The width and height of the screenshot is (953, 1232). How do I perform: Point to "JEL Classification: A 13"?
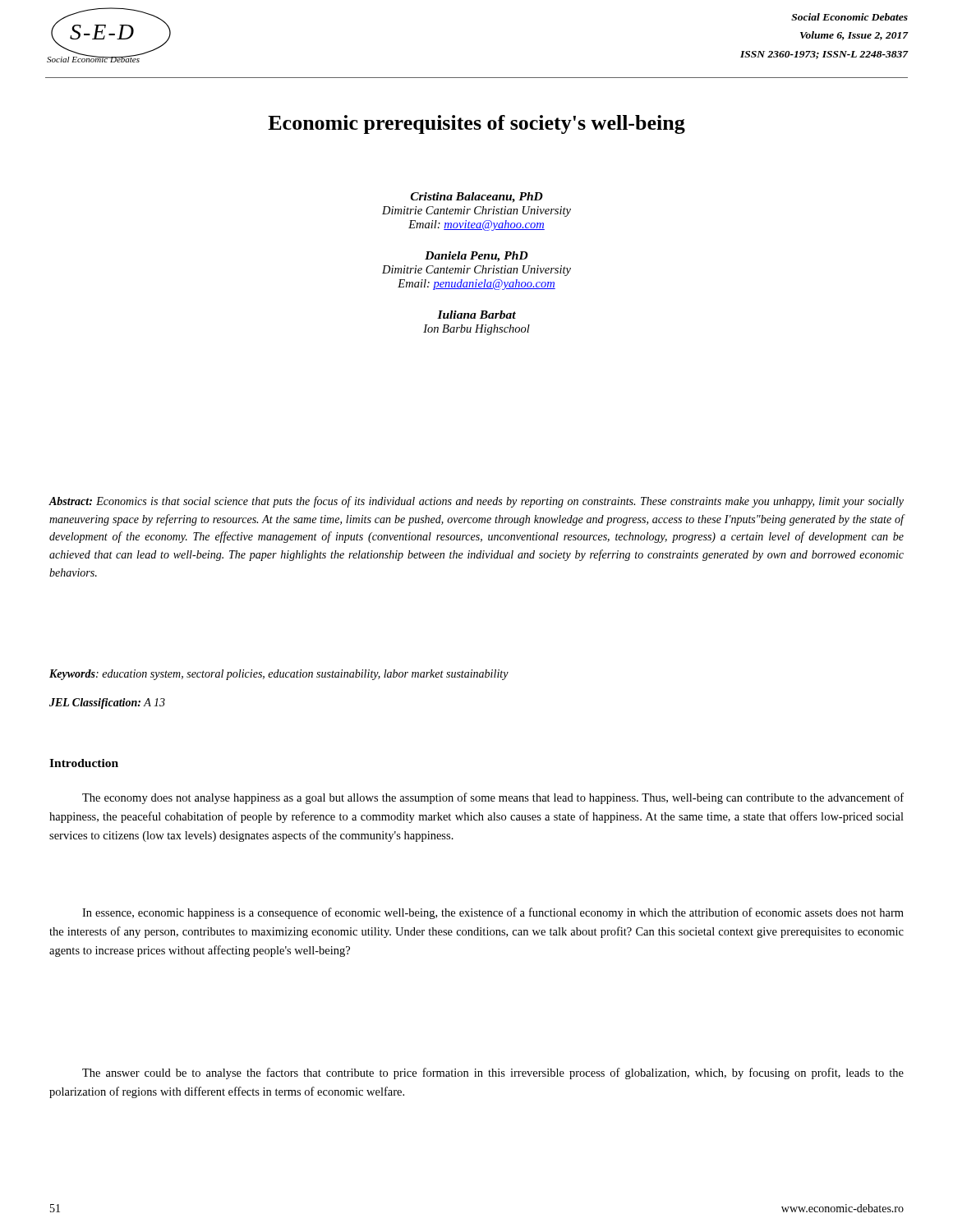point(107,703)
